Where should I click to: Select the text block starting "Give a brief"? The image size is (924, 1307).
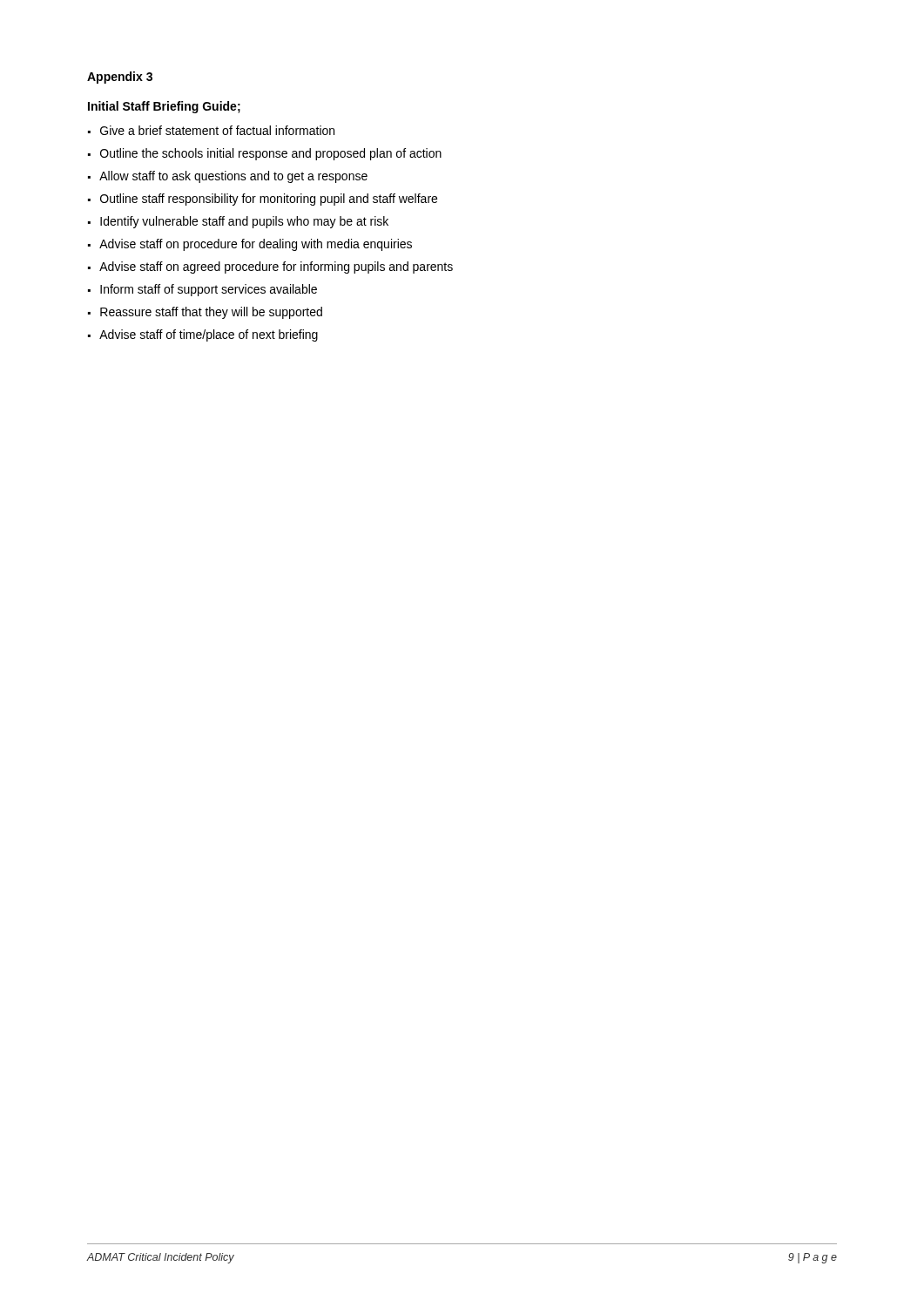217,130
